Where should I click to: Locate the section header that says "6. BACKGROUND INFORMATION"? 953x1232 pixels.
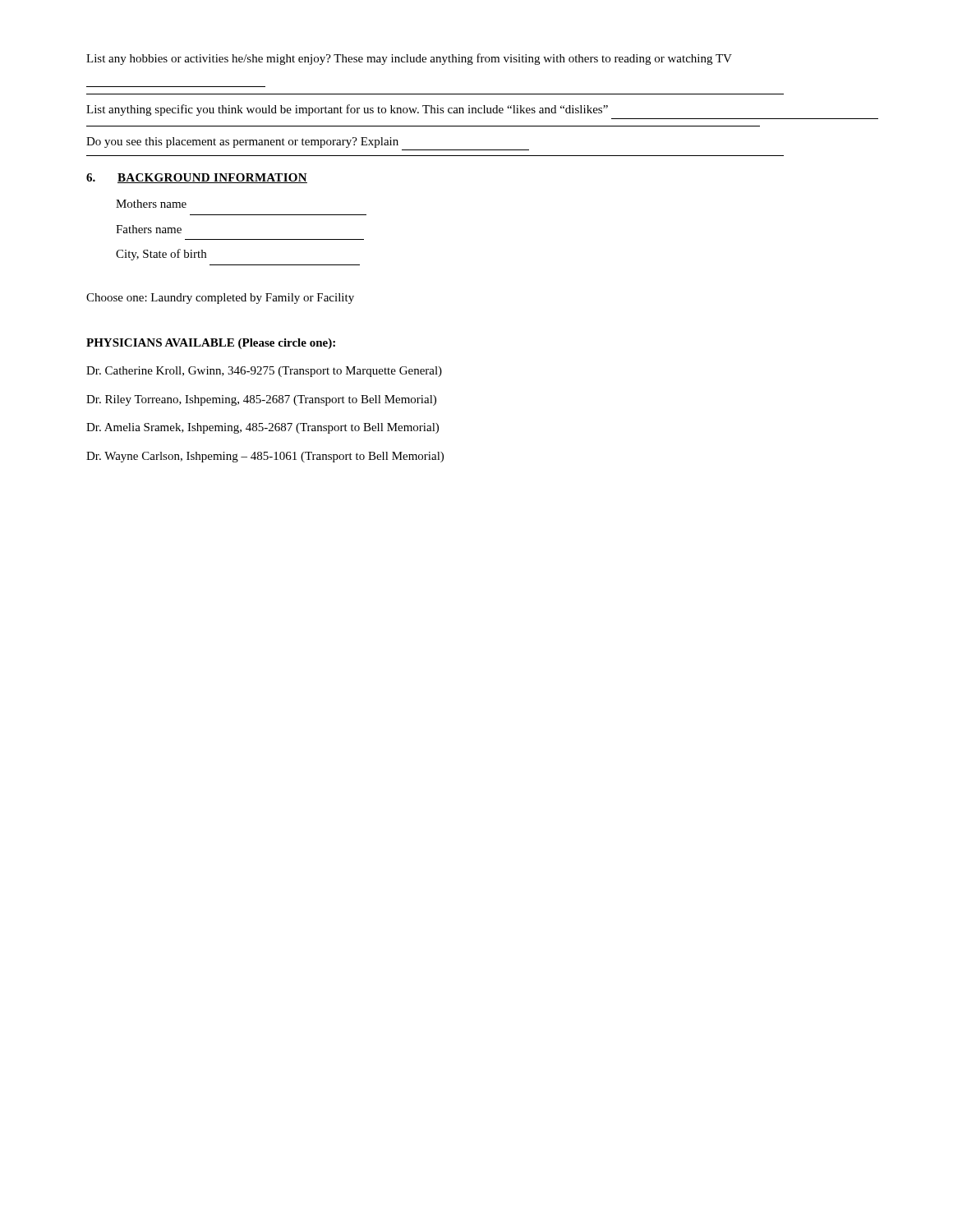[197, 178]
